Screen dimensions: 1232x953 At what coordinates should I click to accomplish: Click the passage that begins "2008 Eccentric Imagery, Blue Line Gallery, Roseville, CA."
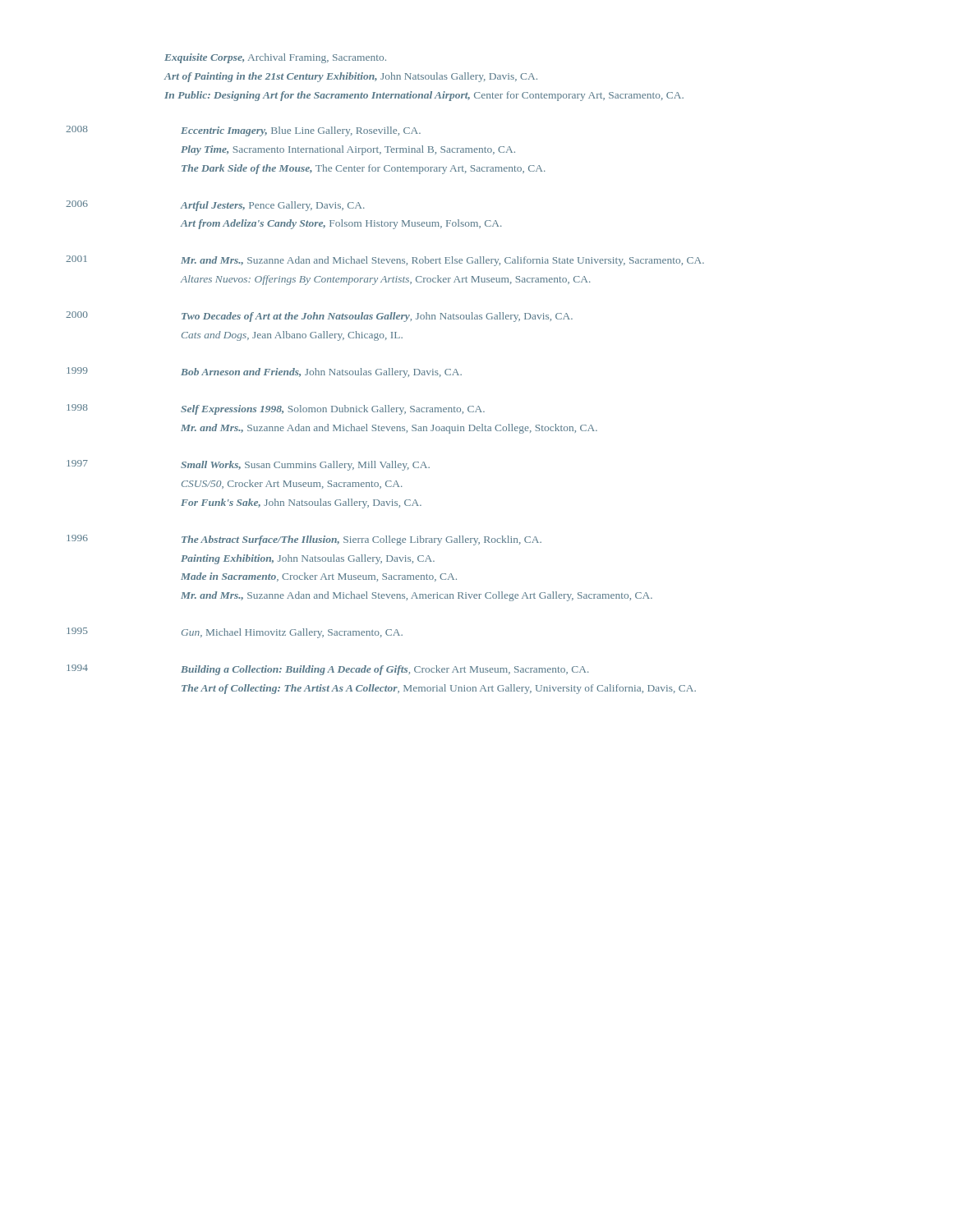click(x=476, y=150)
